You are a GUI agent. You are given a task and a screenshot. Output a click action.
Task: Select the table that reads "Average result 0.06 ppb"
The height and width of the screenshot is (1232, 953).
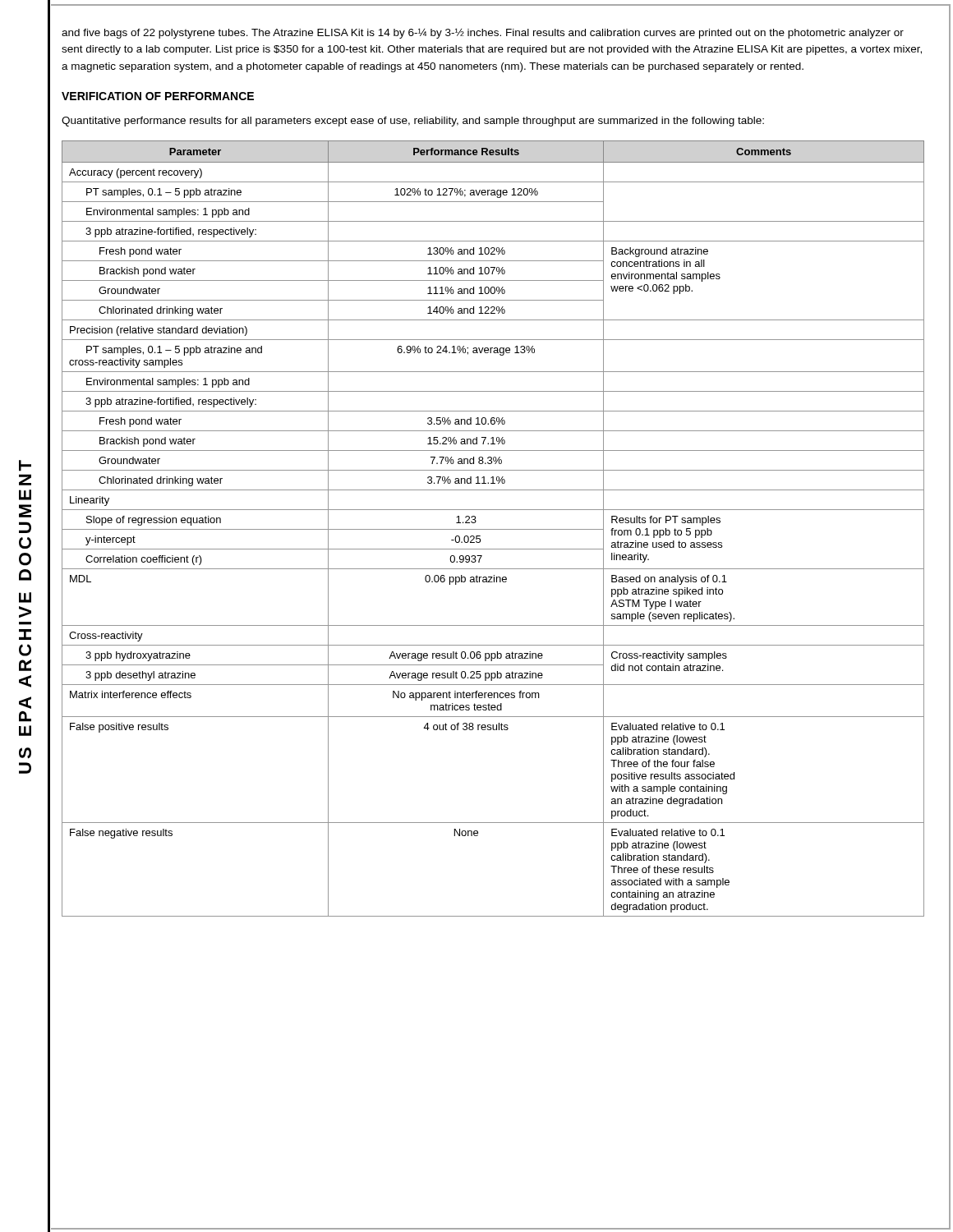[x=493, y=529]
